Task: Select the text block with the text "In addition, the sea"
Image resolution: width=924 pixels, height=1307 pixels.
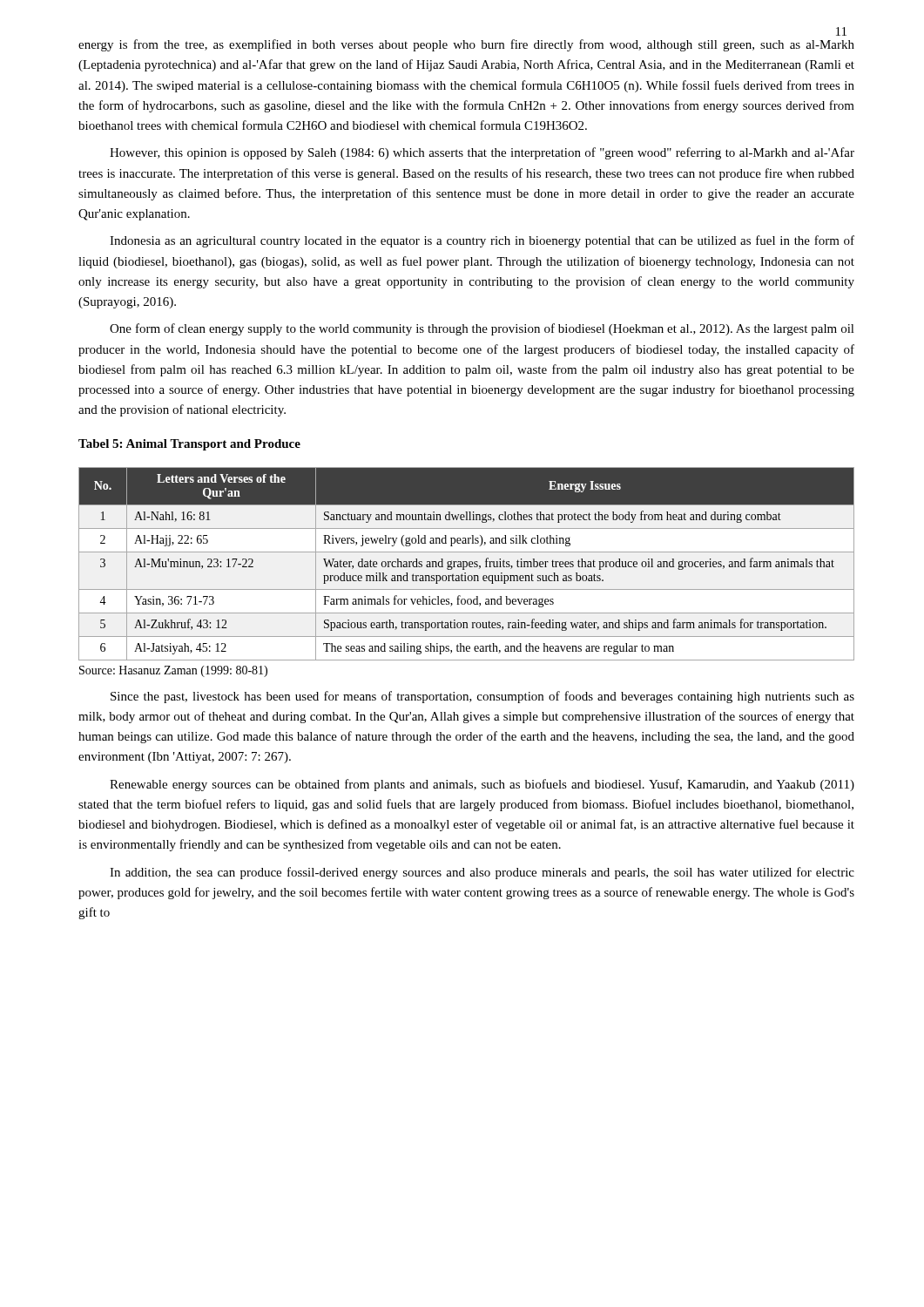Action: pos(466,893)
